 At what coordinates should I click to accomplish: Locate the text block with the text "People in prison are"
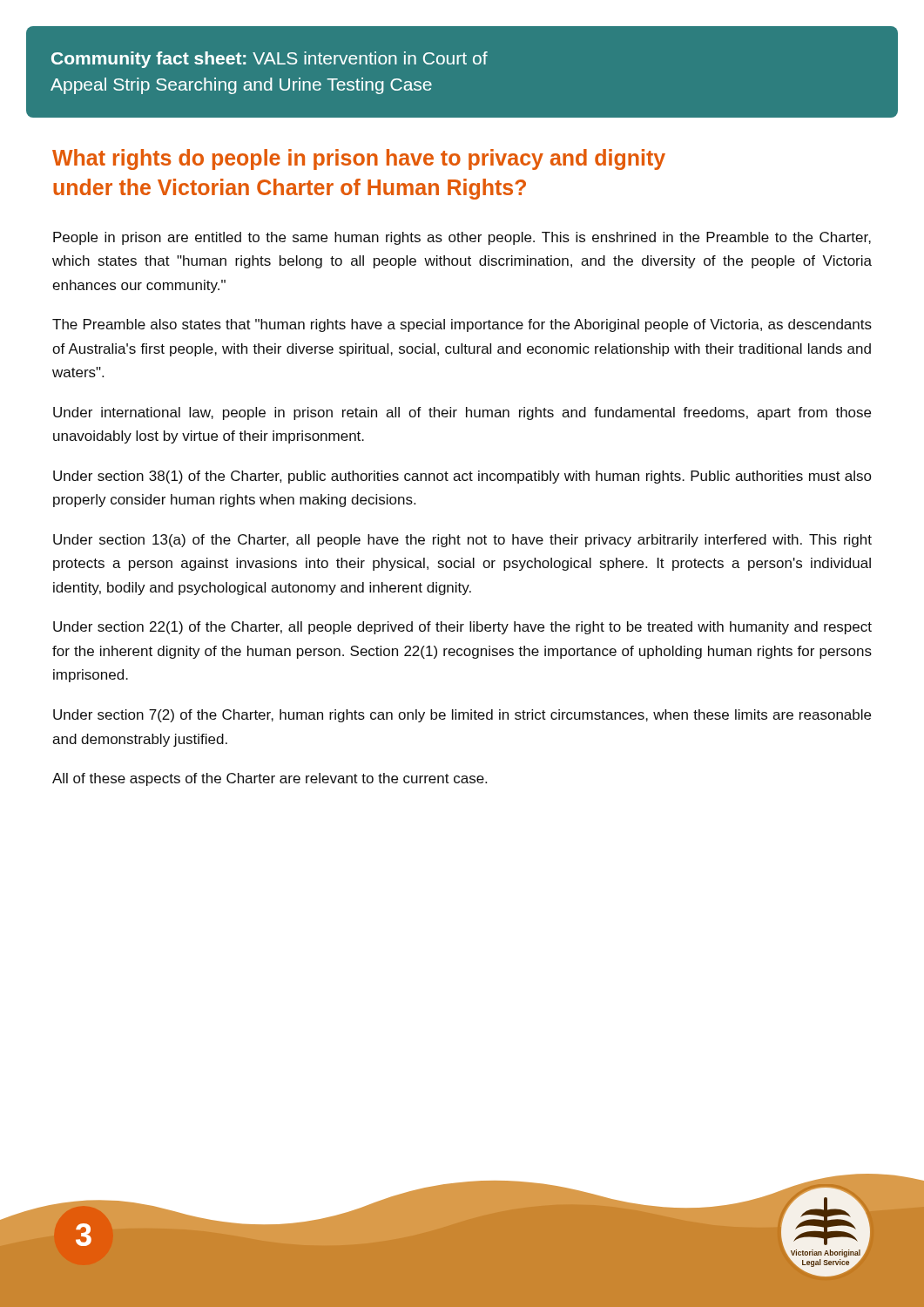pyautogui.click(x=462, y=261)
